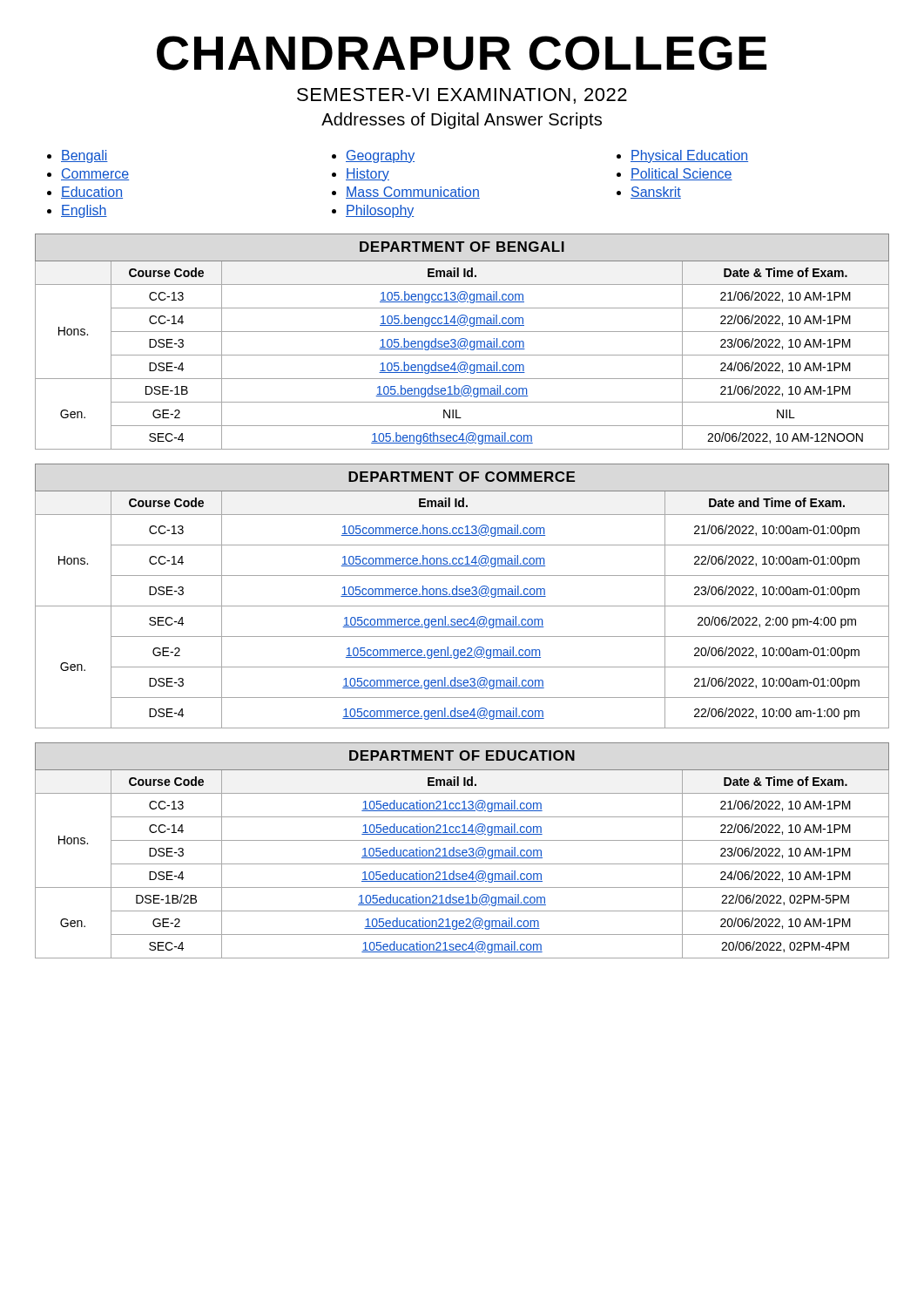Screen dimensions: 1307x924
Task: Locate the list item containing "Physical Education"
Action: coord(689,155)
